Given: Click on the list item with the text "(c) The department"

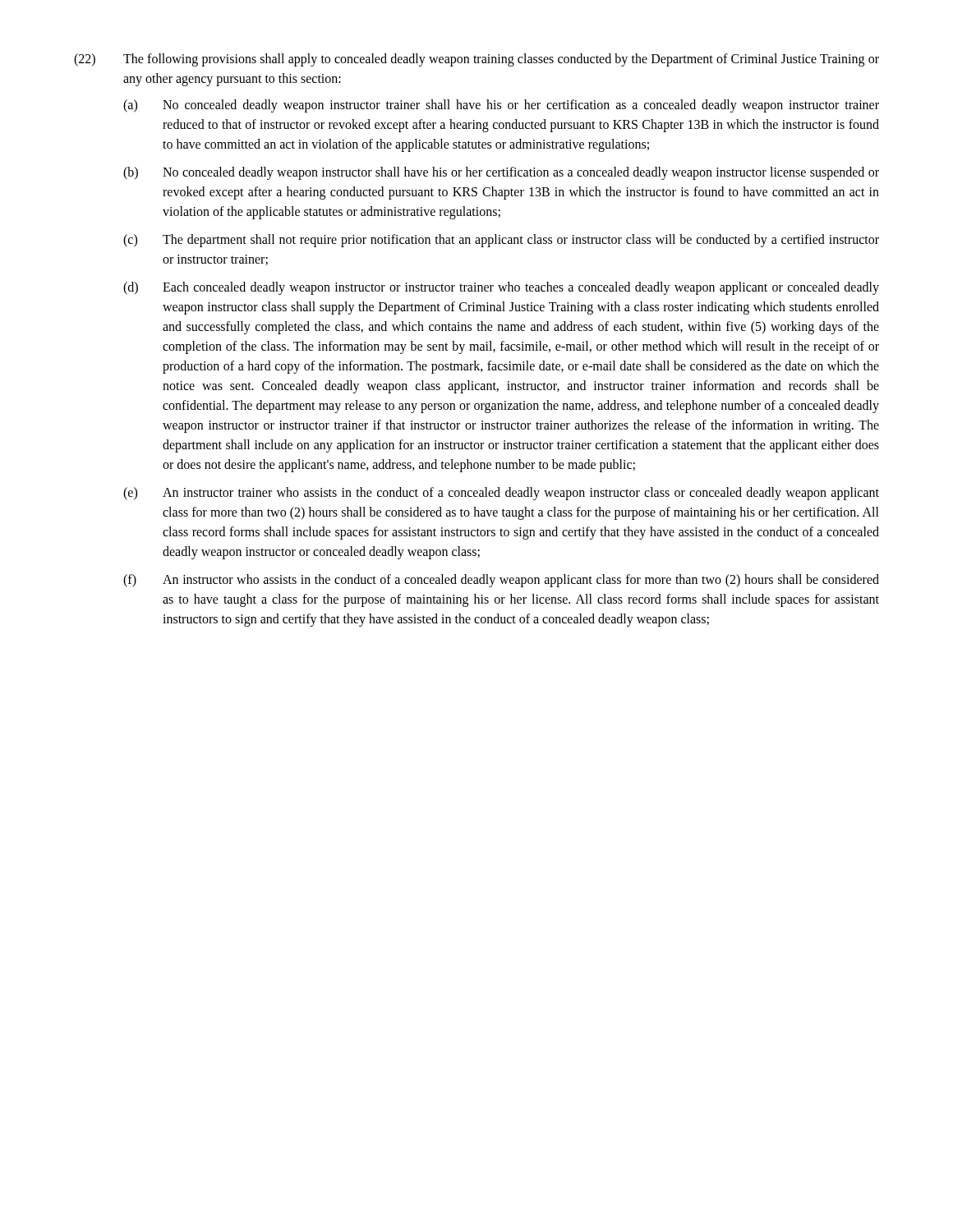Looking at the screenshot, I should [x=501, y=250].
